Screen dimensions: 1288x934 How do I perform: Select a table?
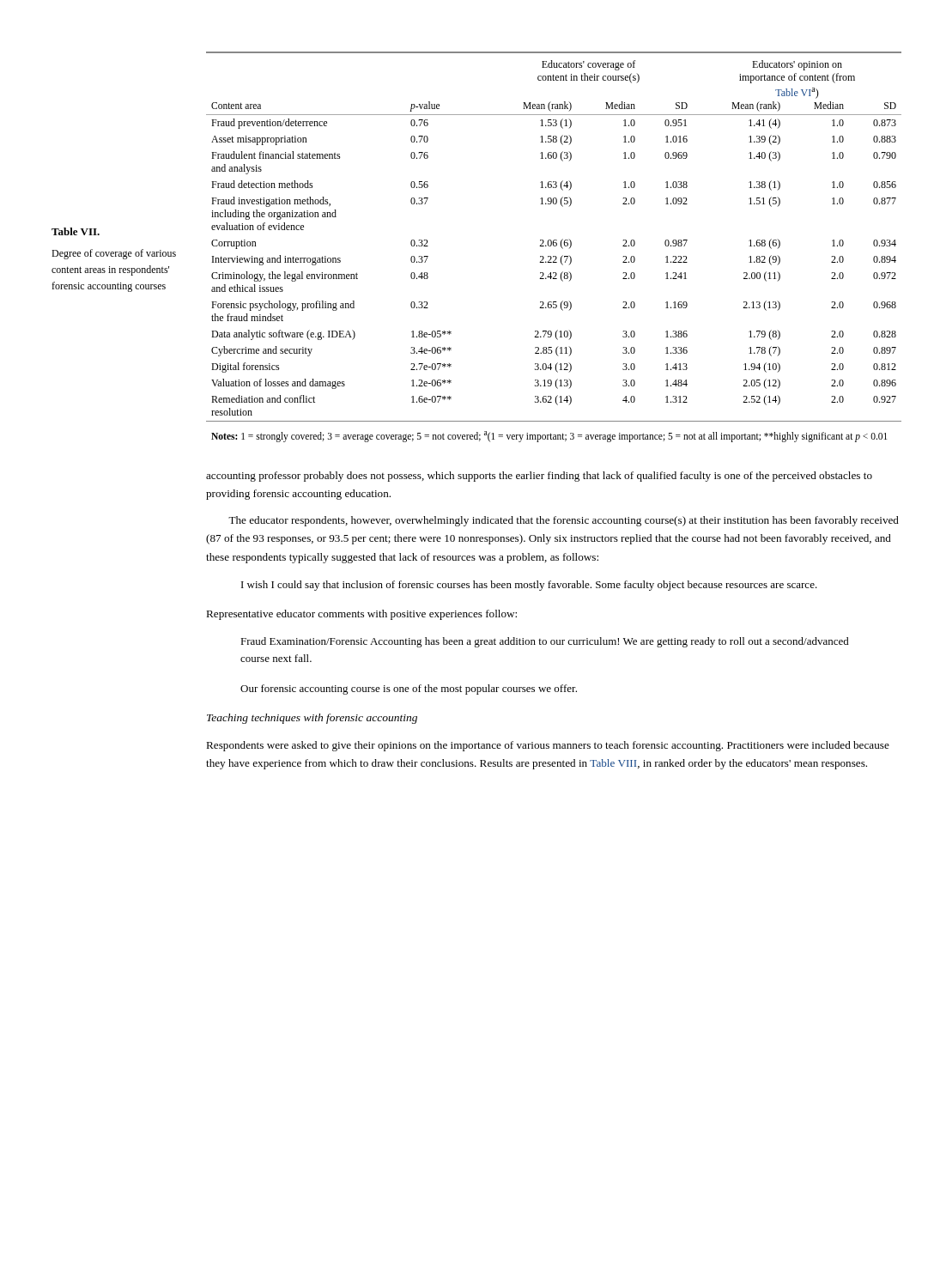tap(554, 249)
